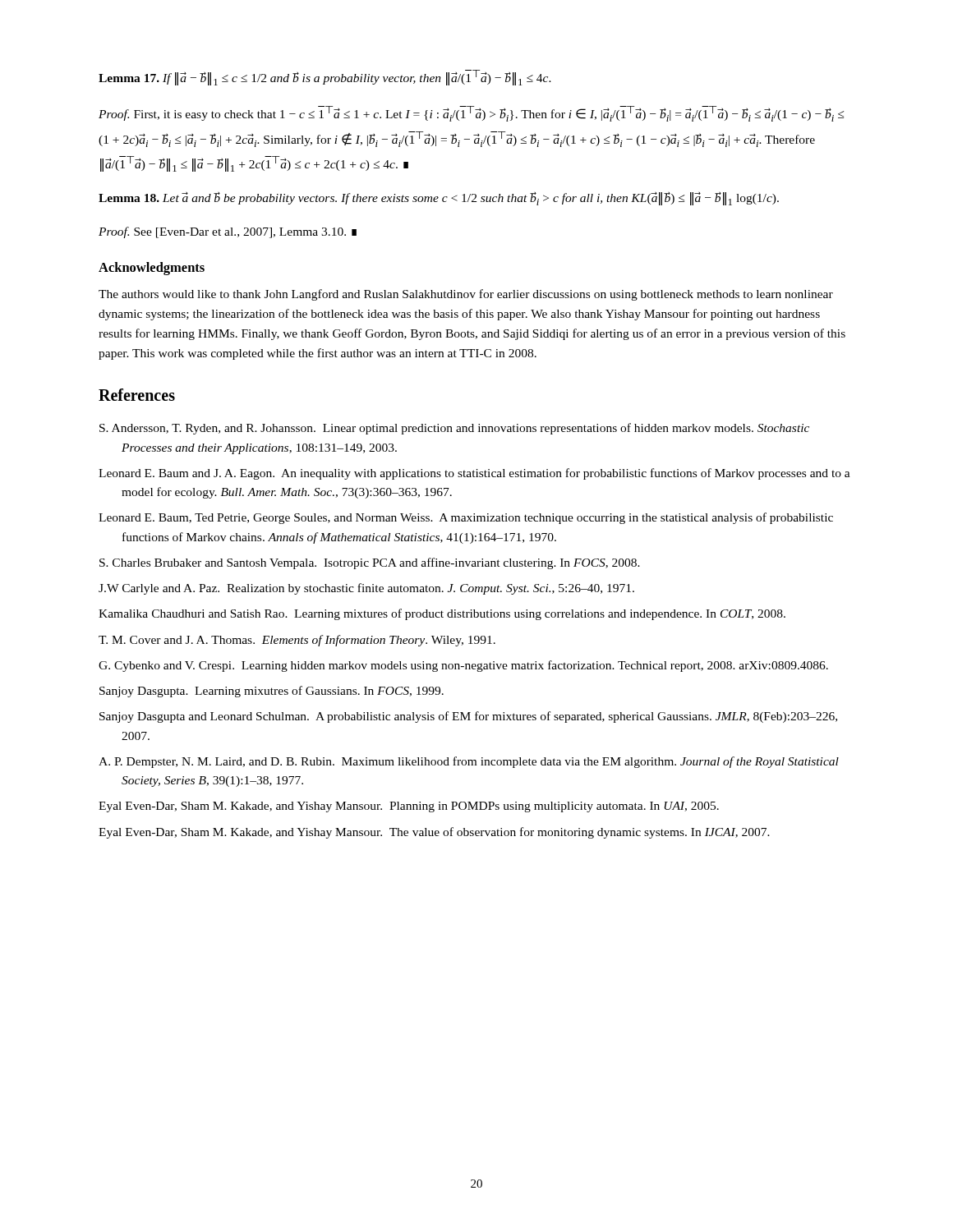Locate the block of text that opens with "Sanjoy Dasgupta. Learning mixutres of"

(x=271, y=690)
